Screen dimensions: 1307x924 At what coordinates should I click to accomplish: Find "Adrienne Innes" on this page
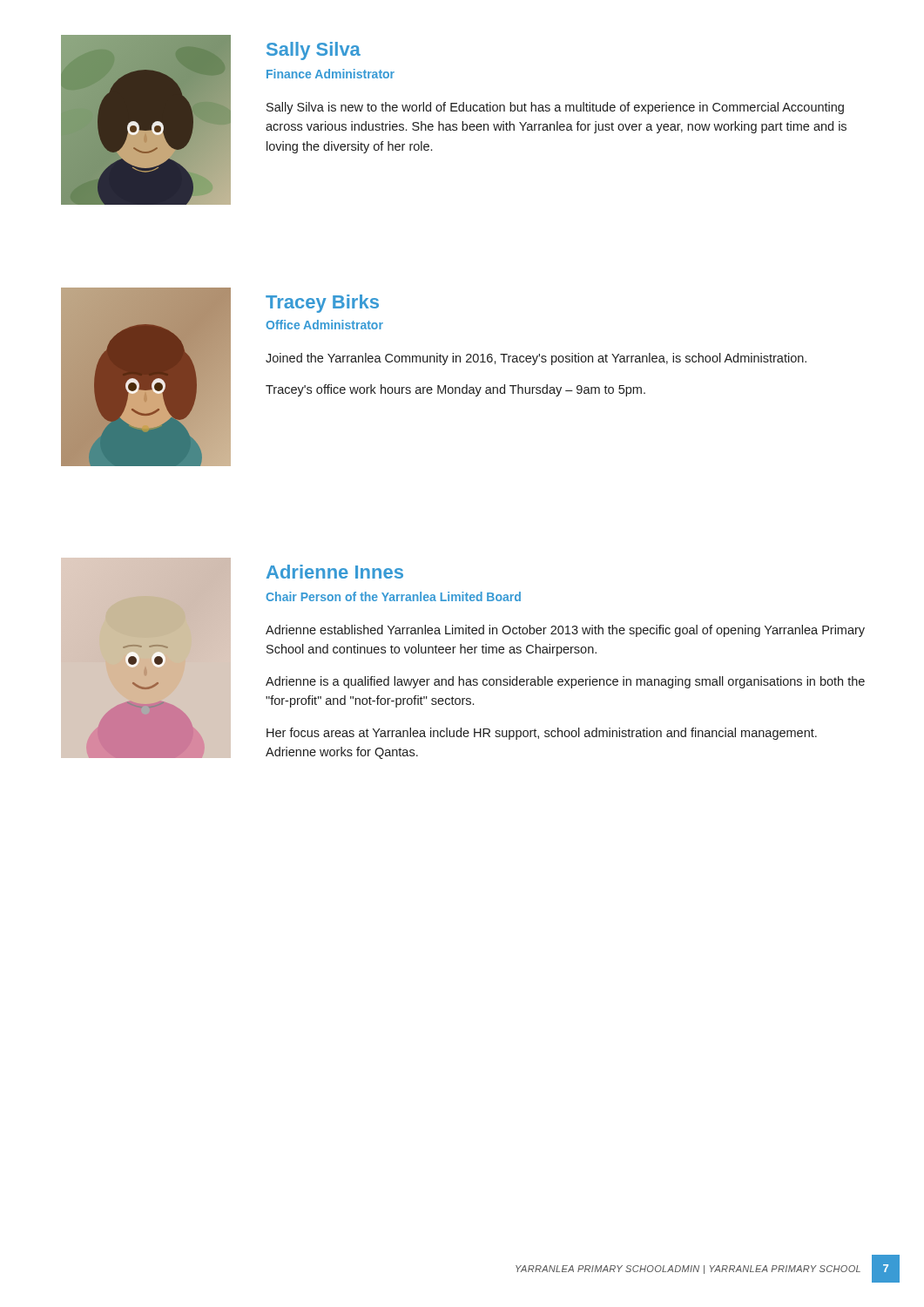coord(335,572)
